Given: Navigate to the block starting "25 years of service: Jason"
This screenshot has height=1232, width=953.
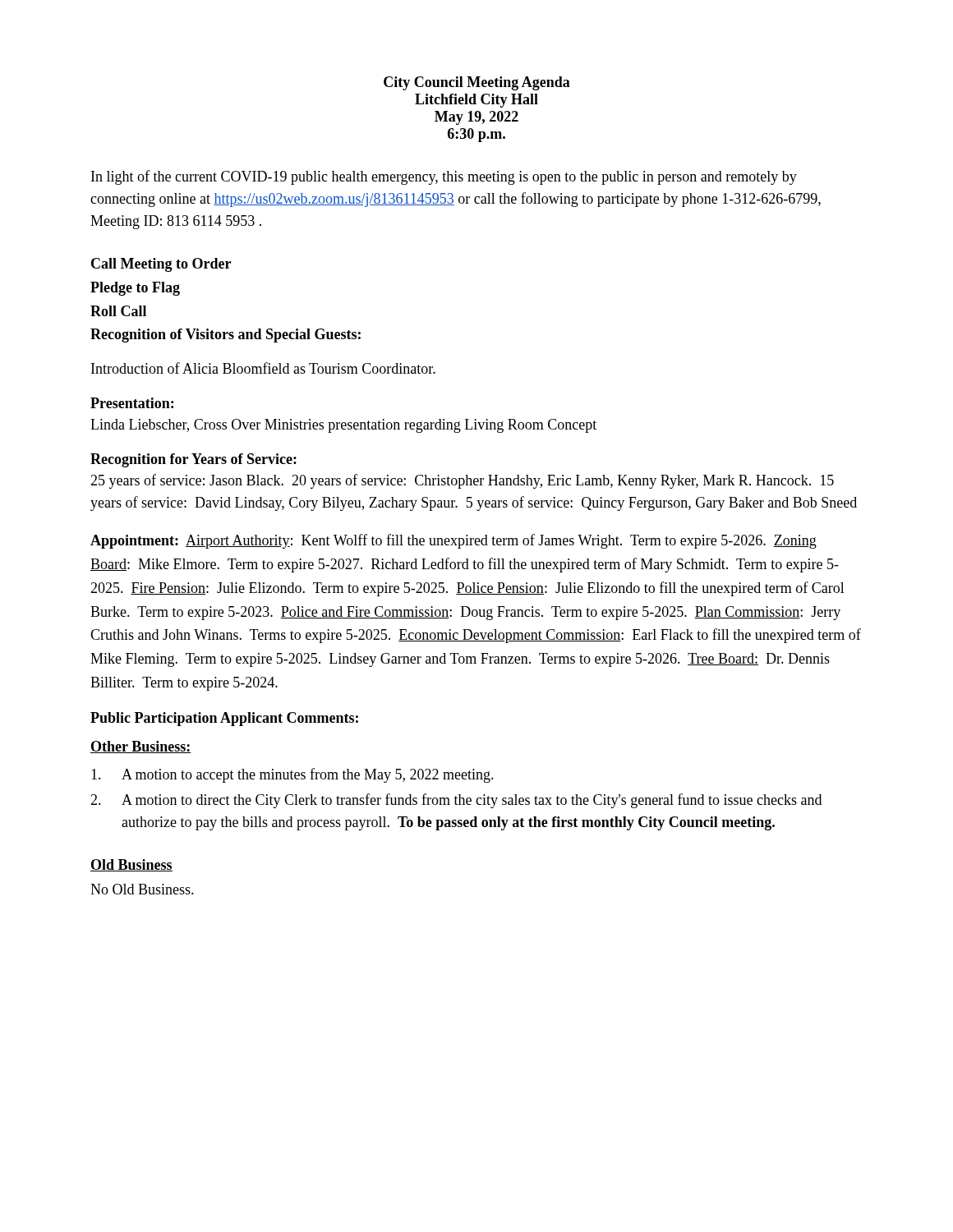Looking at the screenshot, I should click(474, 492).
